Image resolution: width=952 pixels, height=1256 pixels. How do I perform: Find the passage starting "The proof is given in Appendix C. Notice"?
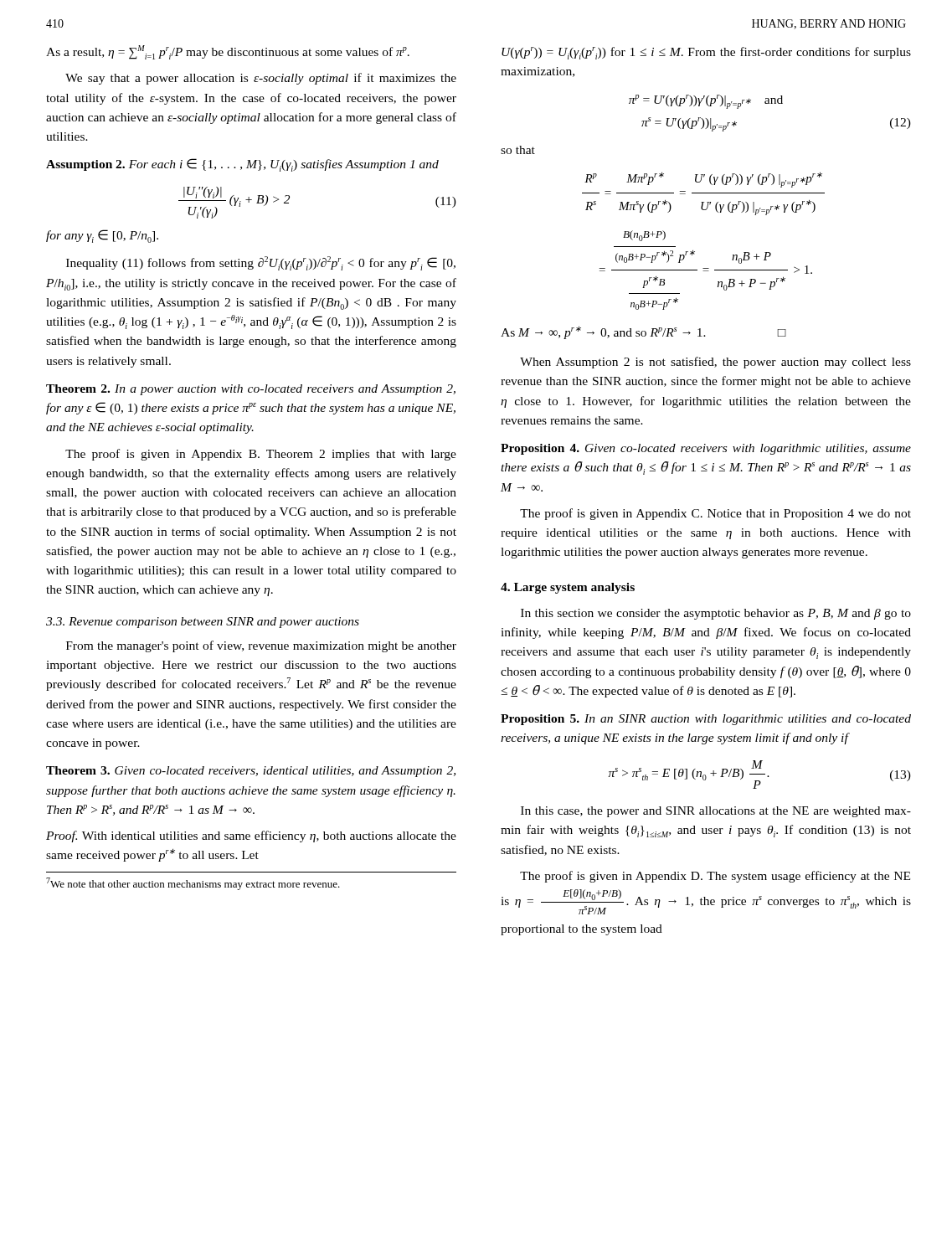[706, 532]
